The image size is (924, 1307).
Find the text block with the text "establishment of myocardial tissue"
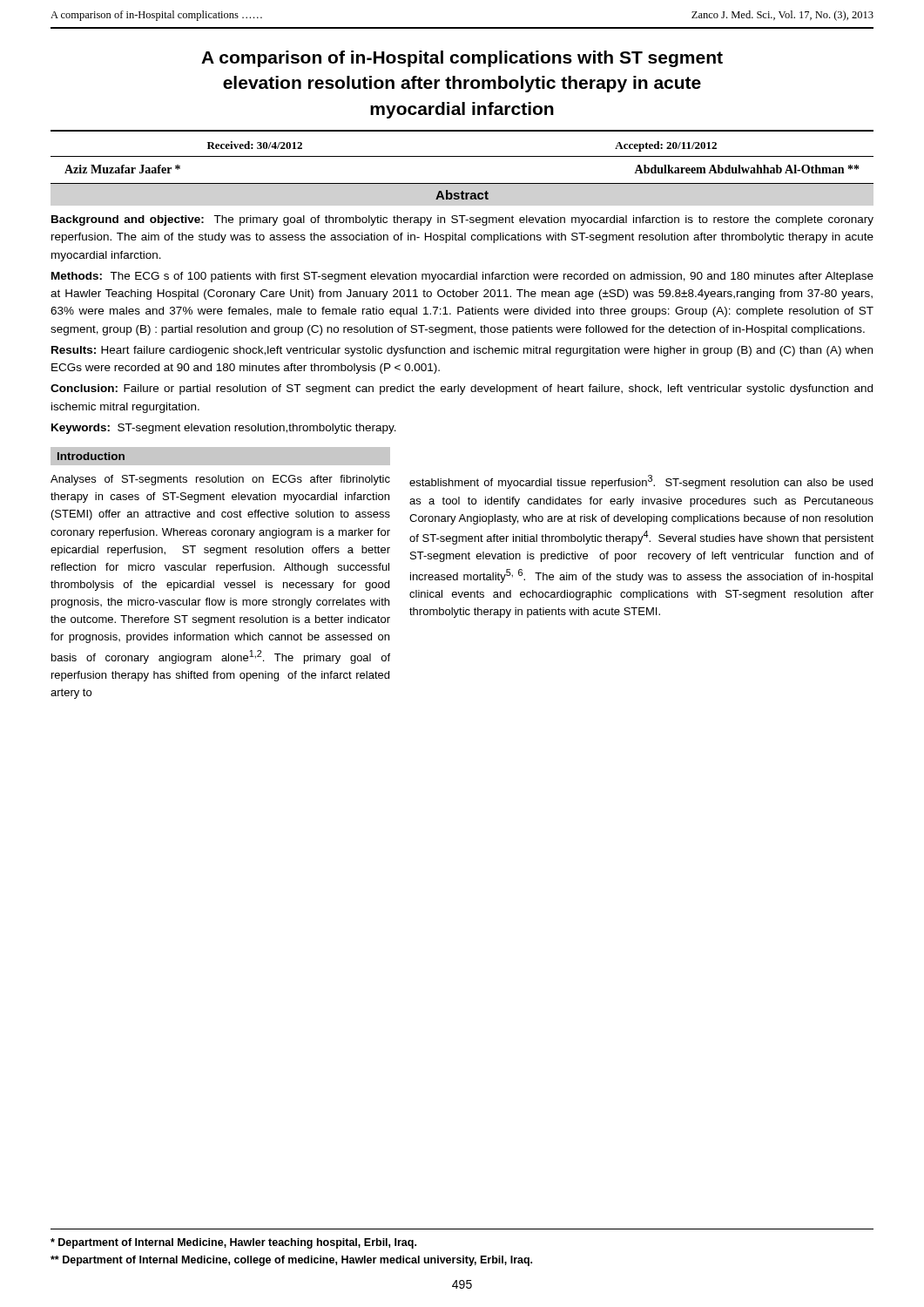[641, 546]
